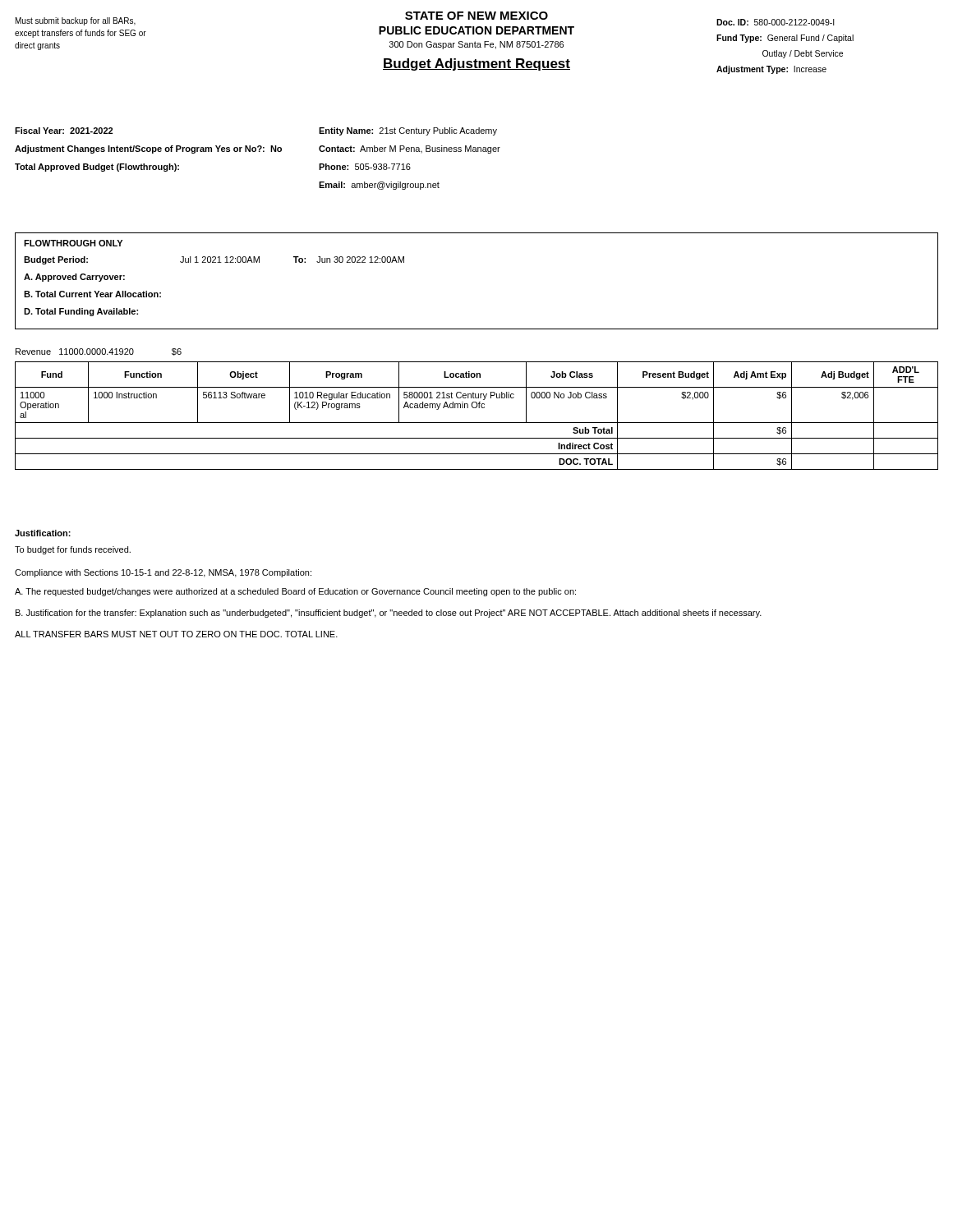The height and width of the screenshot is (1232, 953).
Task: Locate the element starting "A. The requested budget/changes were"
Action: coord(296,592)
